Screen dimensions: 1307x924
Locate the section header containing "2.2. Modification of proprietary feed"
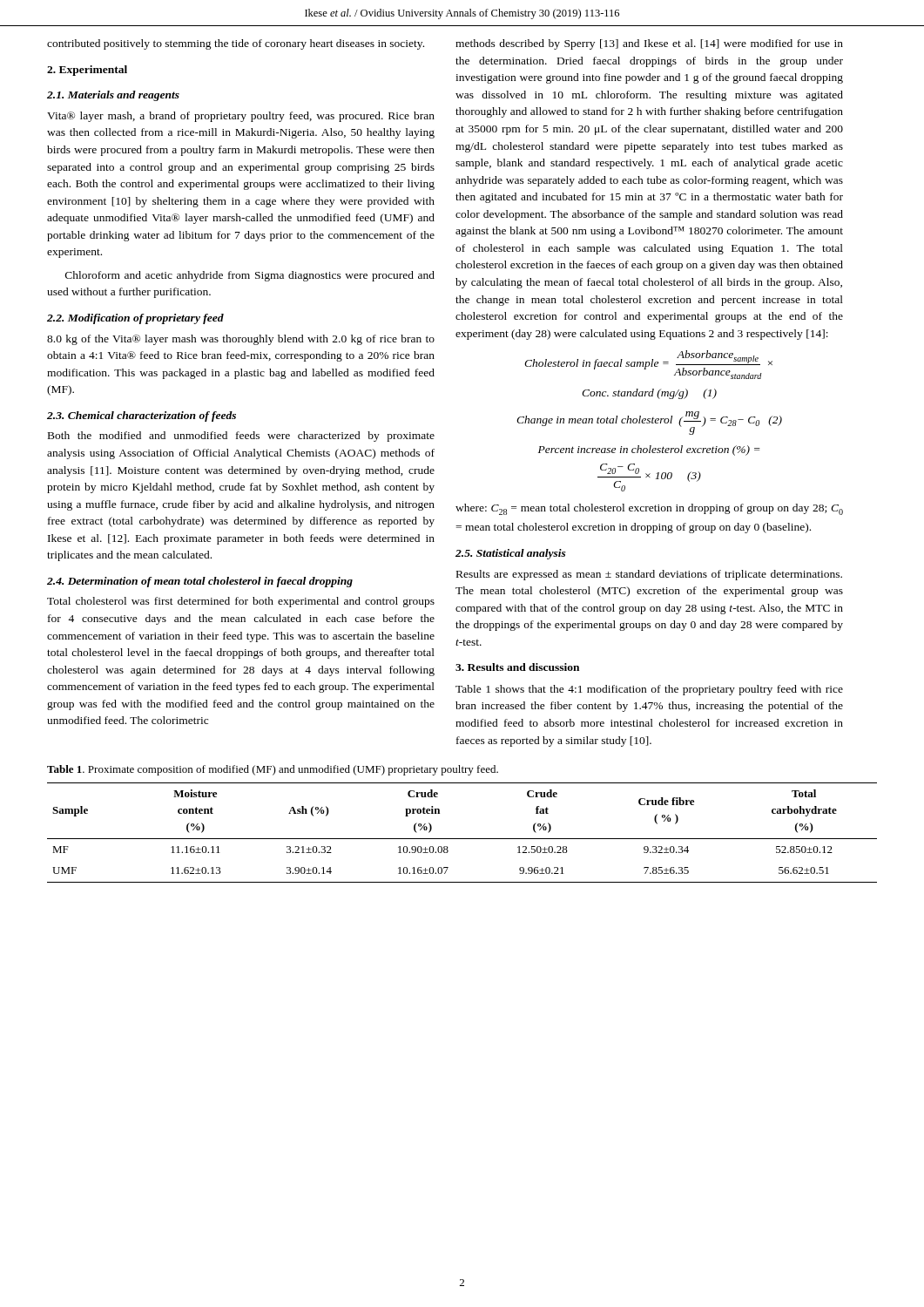pyautogui.click(x=135, y=318)
